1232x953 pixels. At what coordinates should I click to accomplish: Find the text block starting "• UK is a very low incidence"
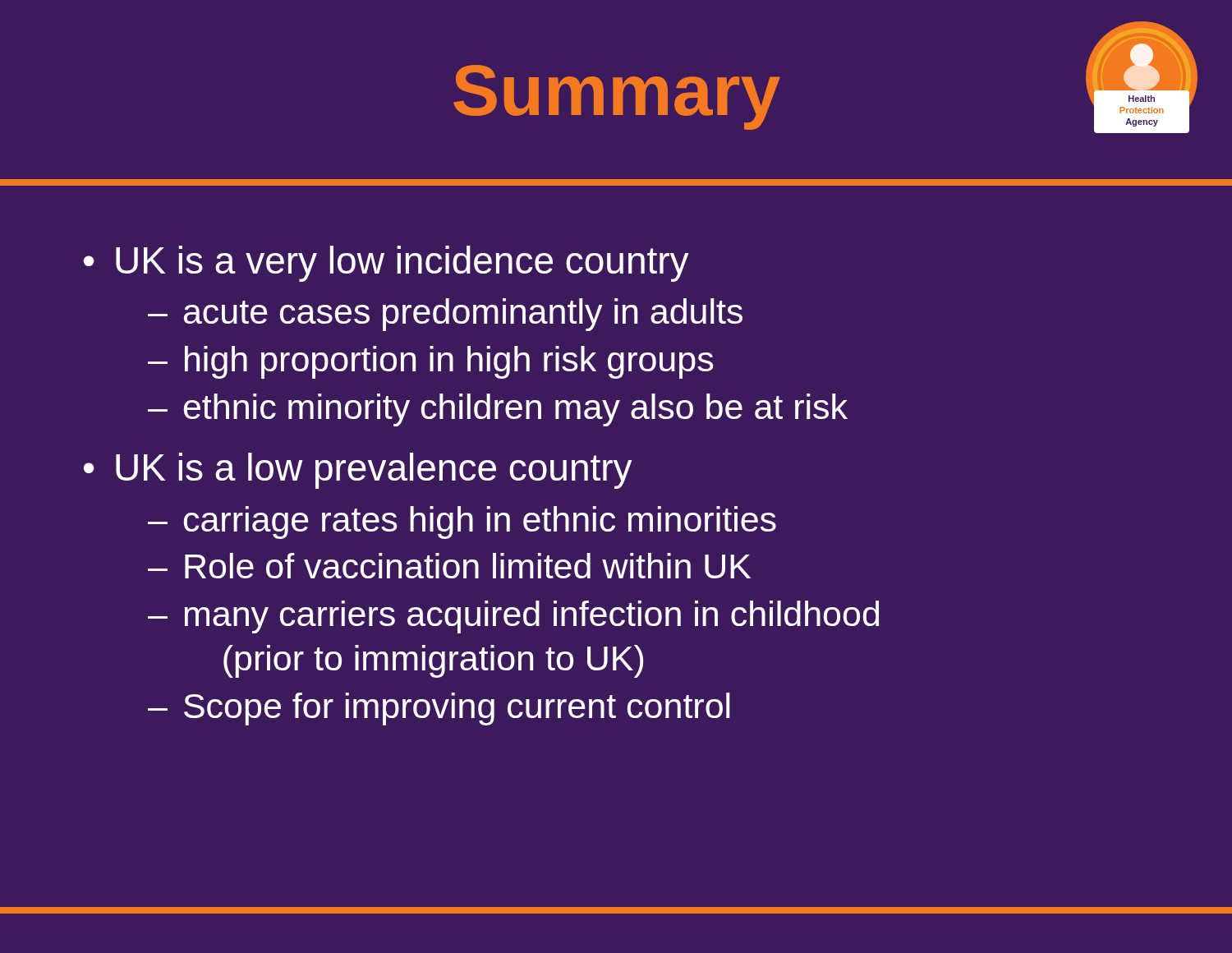tap(385, 261)
